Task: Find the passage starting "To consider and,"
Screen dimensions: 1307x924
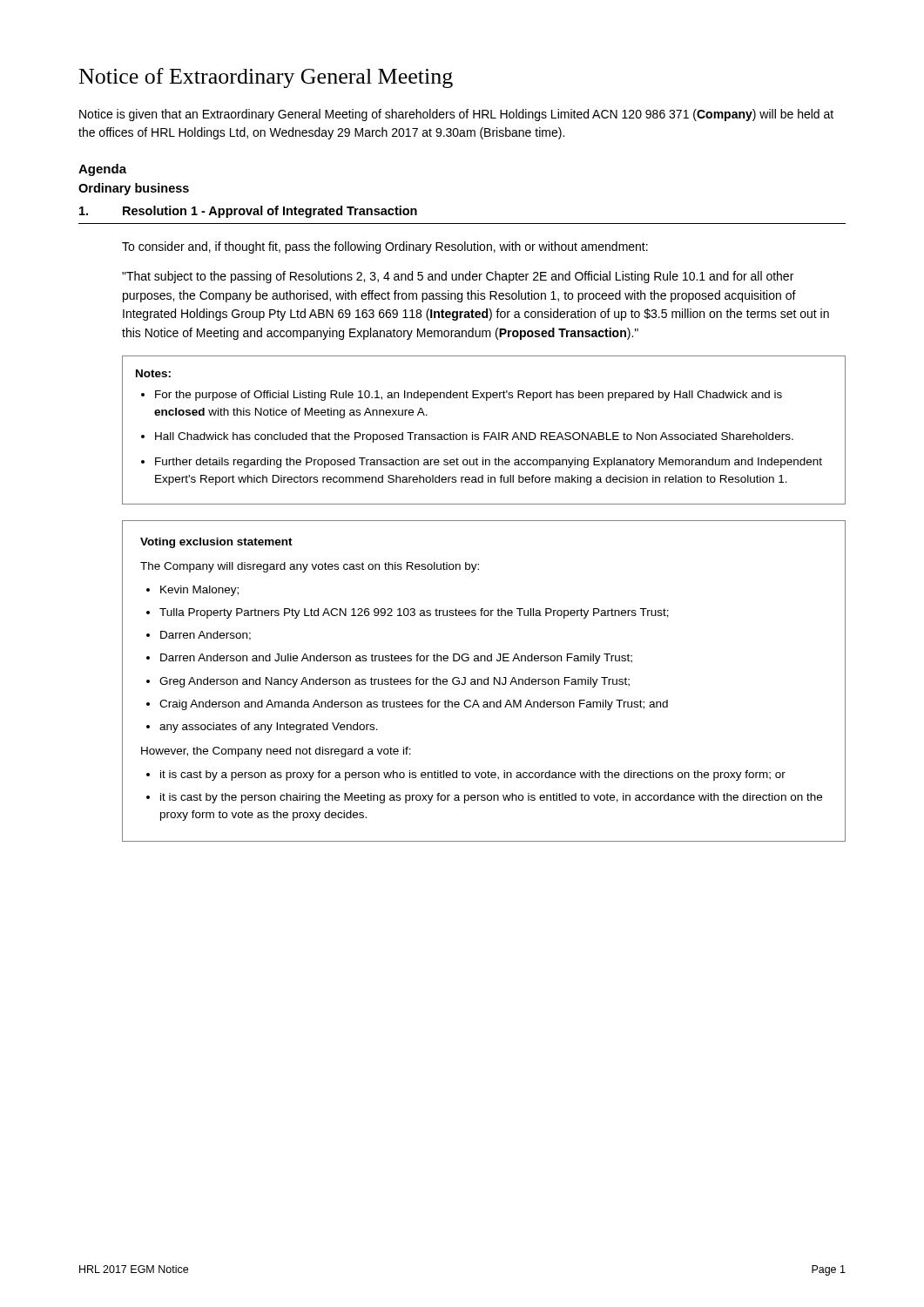Action: tap(484, 290)
